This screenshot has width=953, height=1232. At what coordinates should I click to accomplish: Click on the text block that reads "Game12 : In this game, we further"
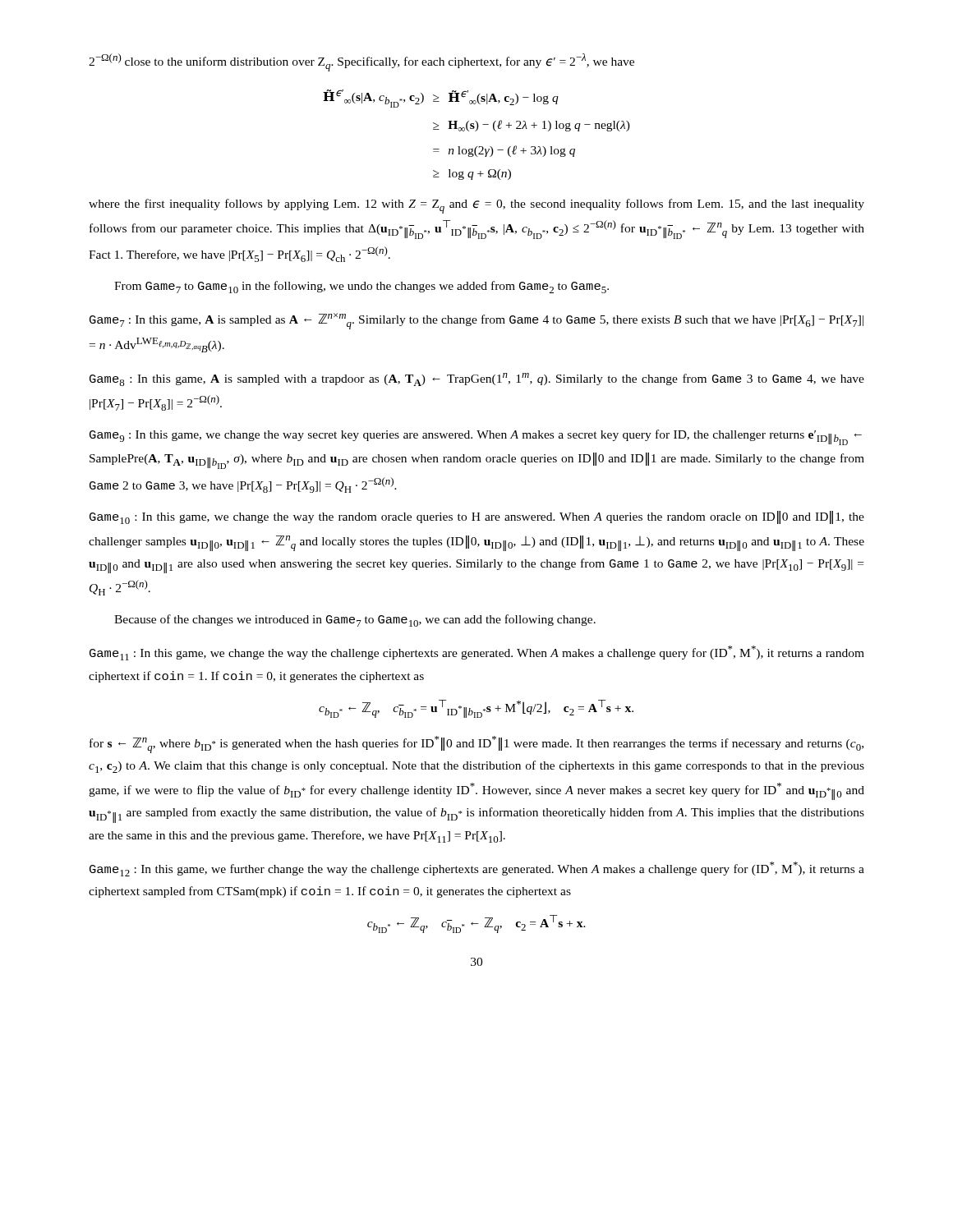476,879
